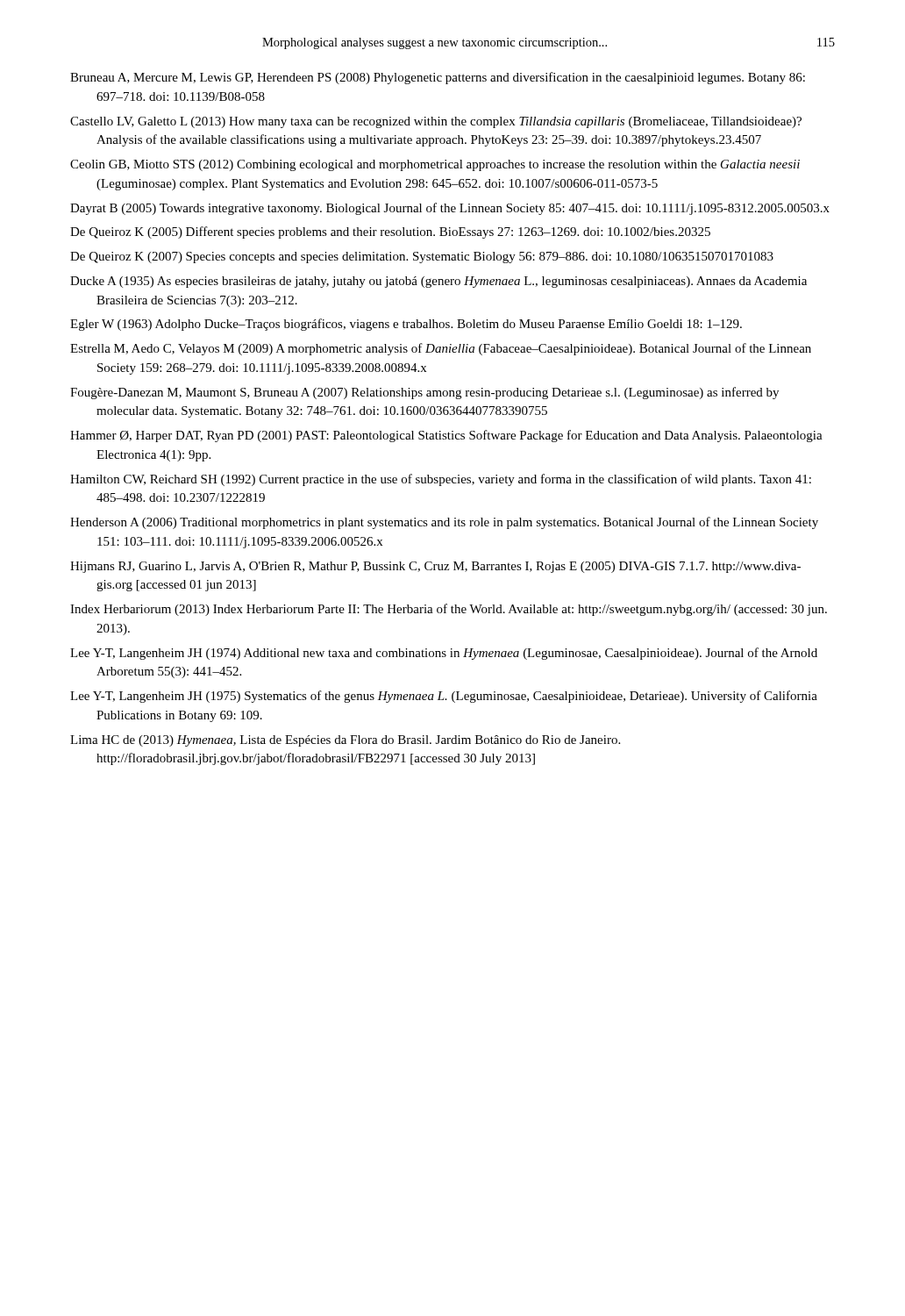Viewport: 905px width, 1316px height.
Task: Find the list item that reads "Dayrat B (2005)"
Action: coord(450,207)
